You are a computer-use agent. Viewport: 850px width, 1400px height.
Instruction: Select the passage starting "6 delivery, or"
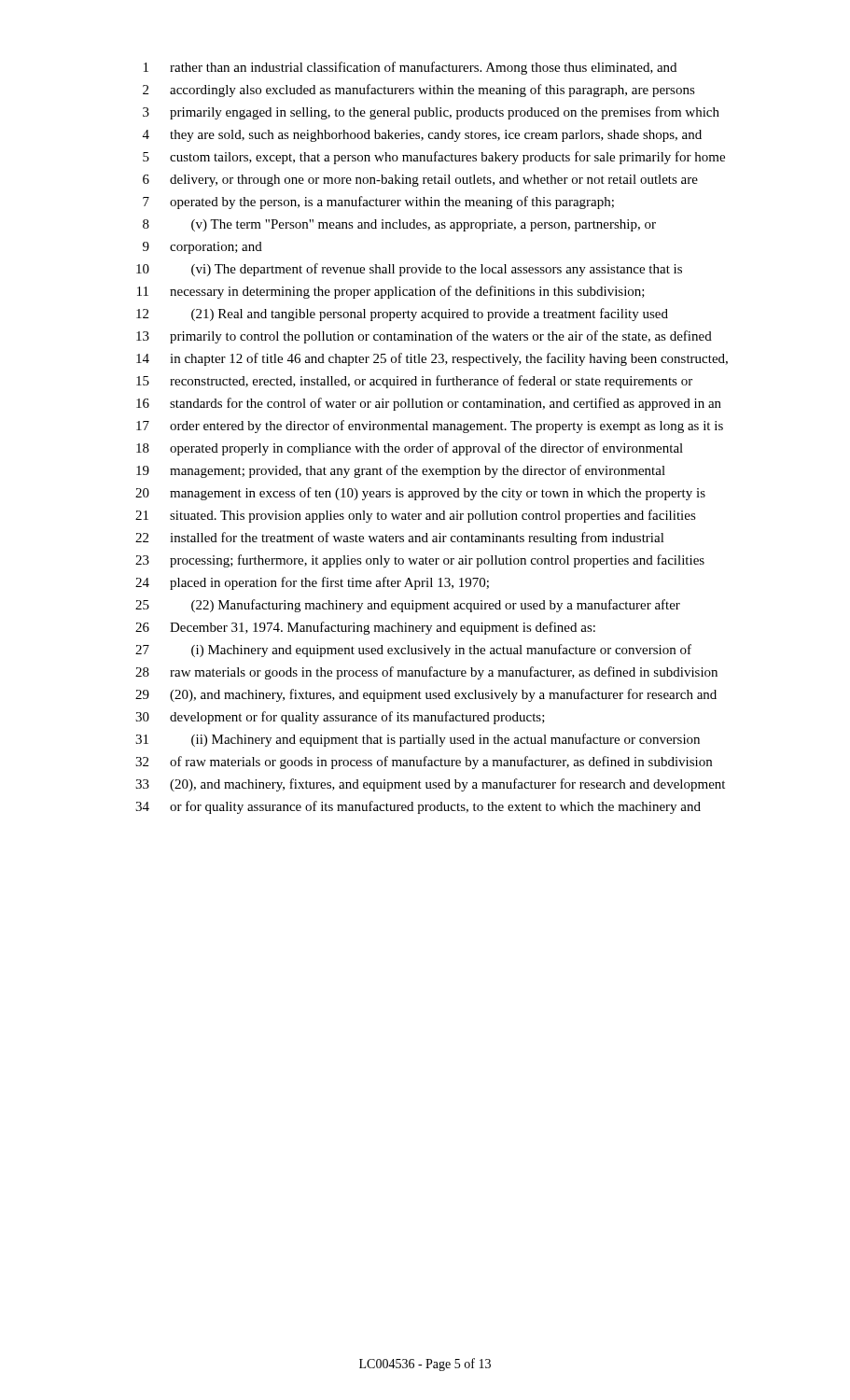click(x=434, y=179)
